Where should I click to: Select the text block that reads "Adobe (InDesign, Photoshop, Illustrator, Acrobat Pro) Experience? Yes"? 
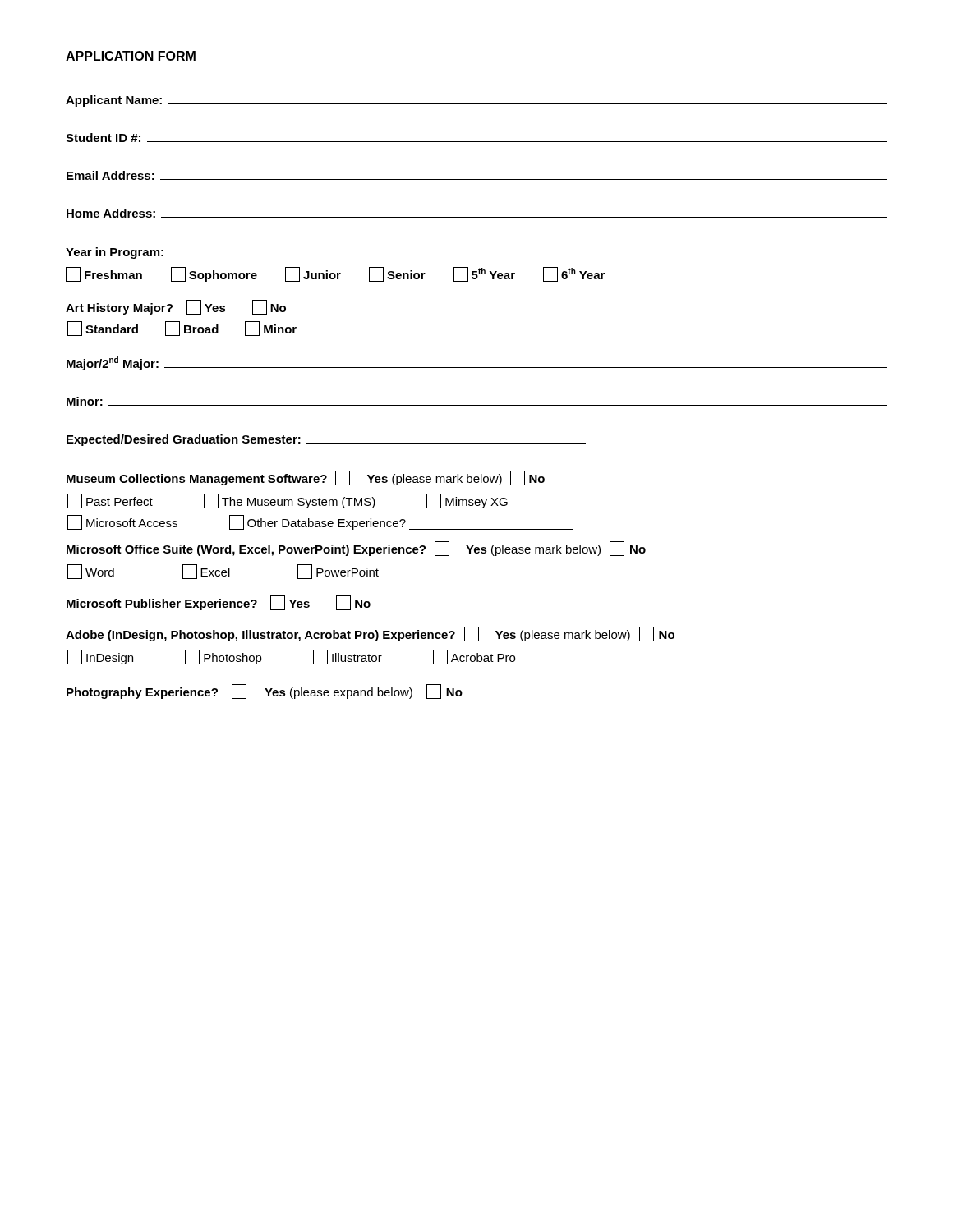click(476, 646)
